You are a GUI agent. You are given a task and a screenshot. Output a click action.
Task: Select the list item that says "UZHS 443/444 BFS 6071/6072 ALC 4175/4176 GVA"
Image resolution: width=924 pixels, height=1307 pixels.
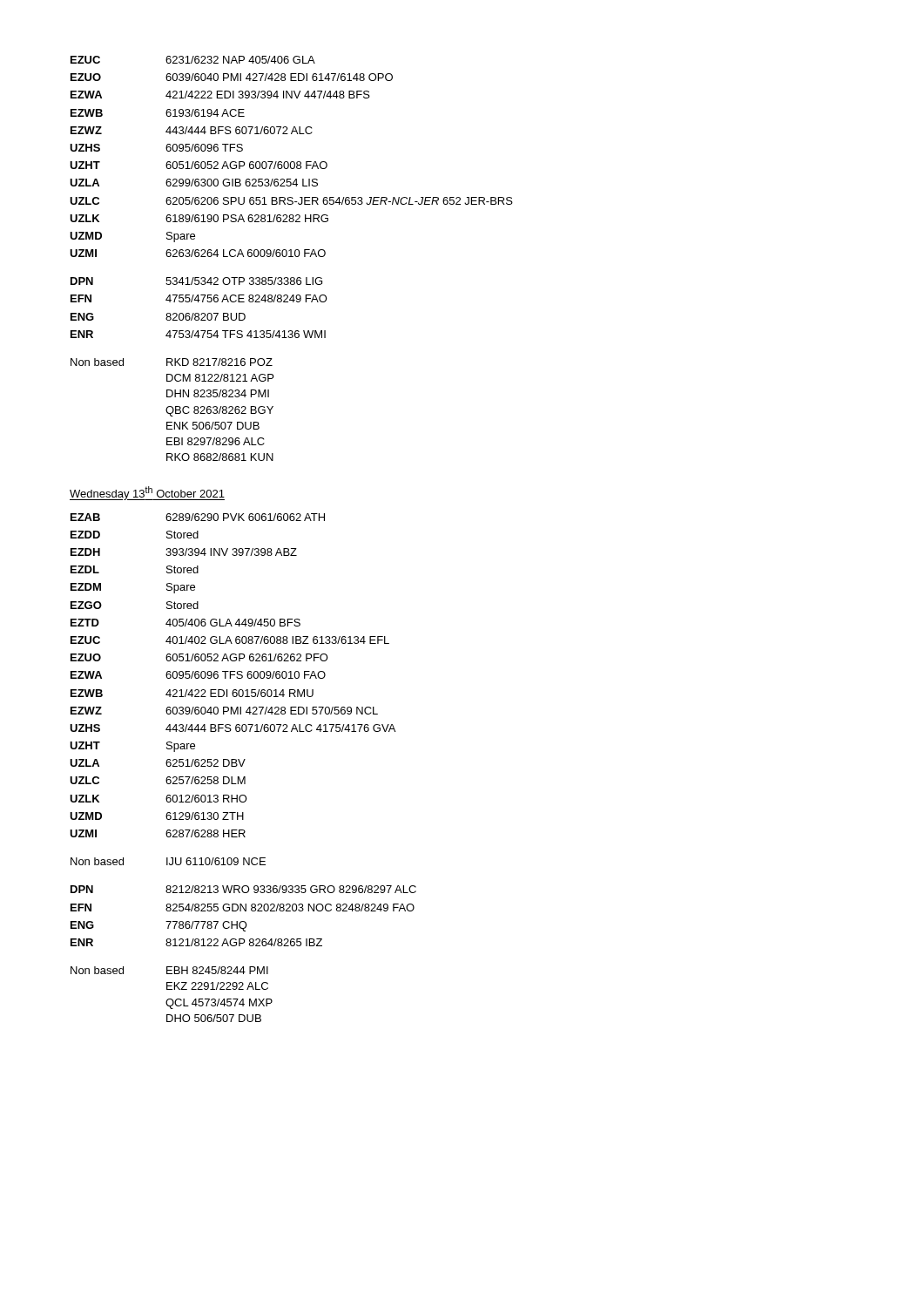[233, 728]
